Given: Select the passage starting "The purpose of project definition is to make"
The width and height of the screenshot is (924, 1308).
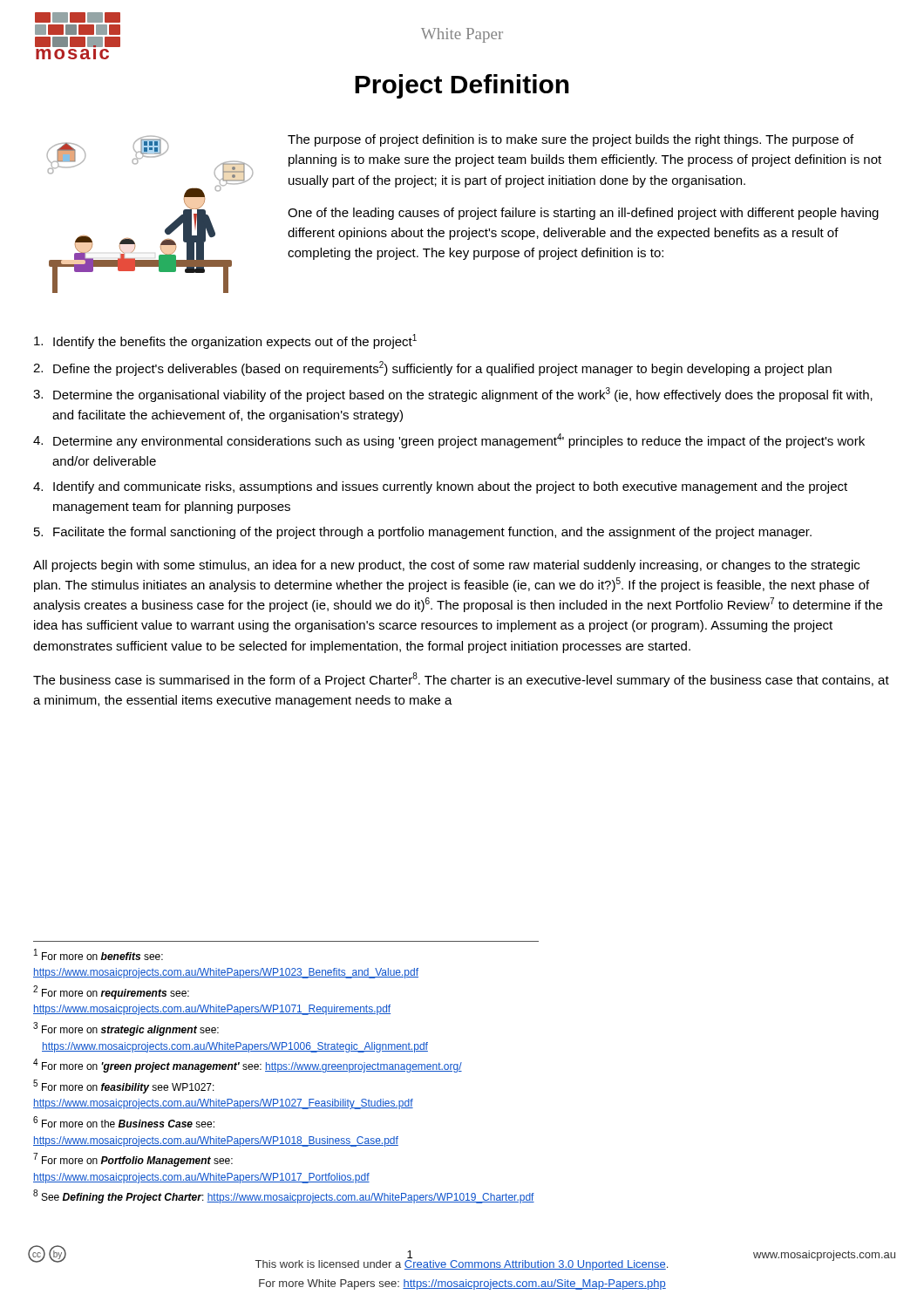Looking at the screenshot, I should [x=571, y=140].
